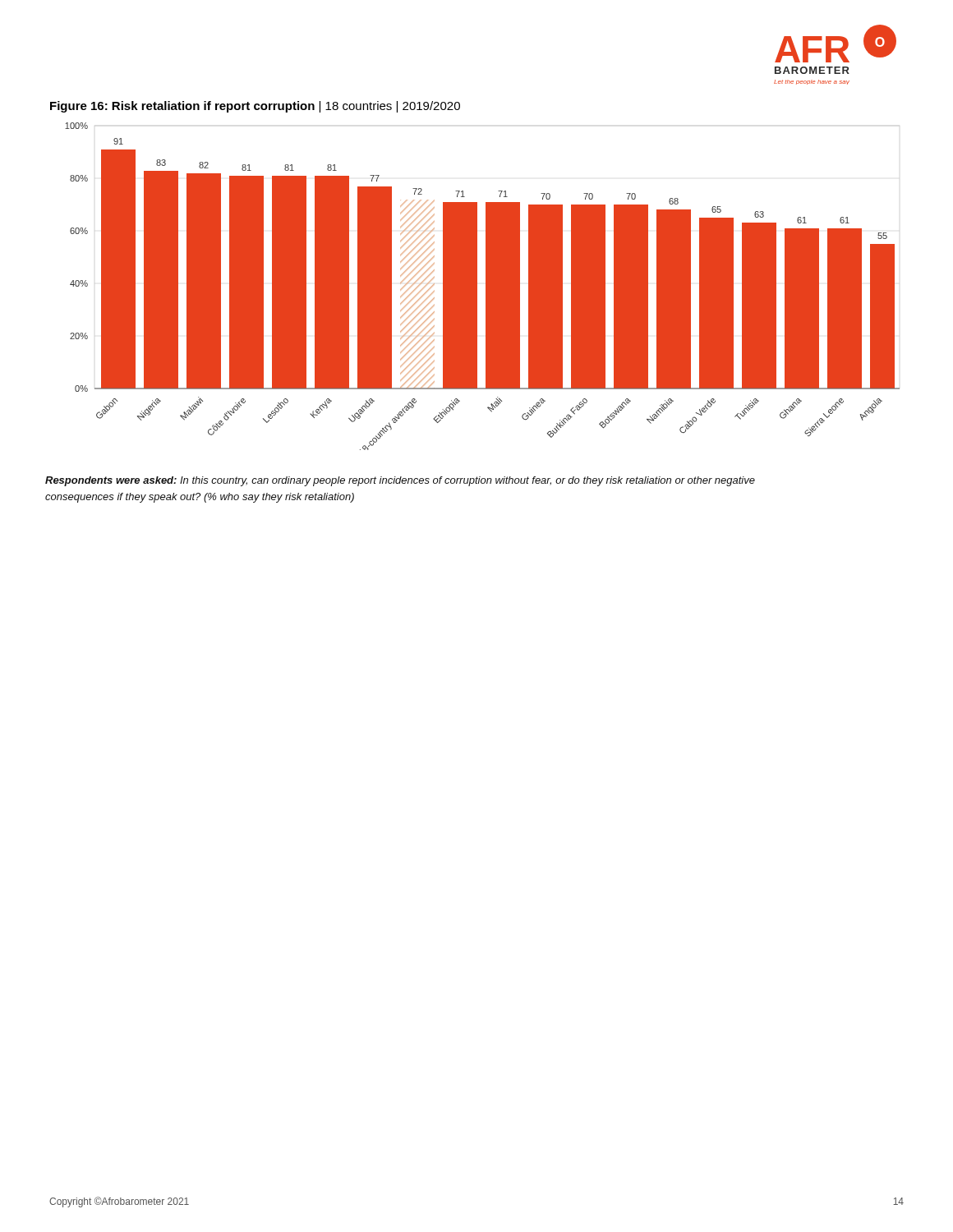The image size is (953, 1232).
Task: Find the logo
Action: pyautogui.click(x=838, y=54)
